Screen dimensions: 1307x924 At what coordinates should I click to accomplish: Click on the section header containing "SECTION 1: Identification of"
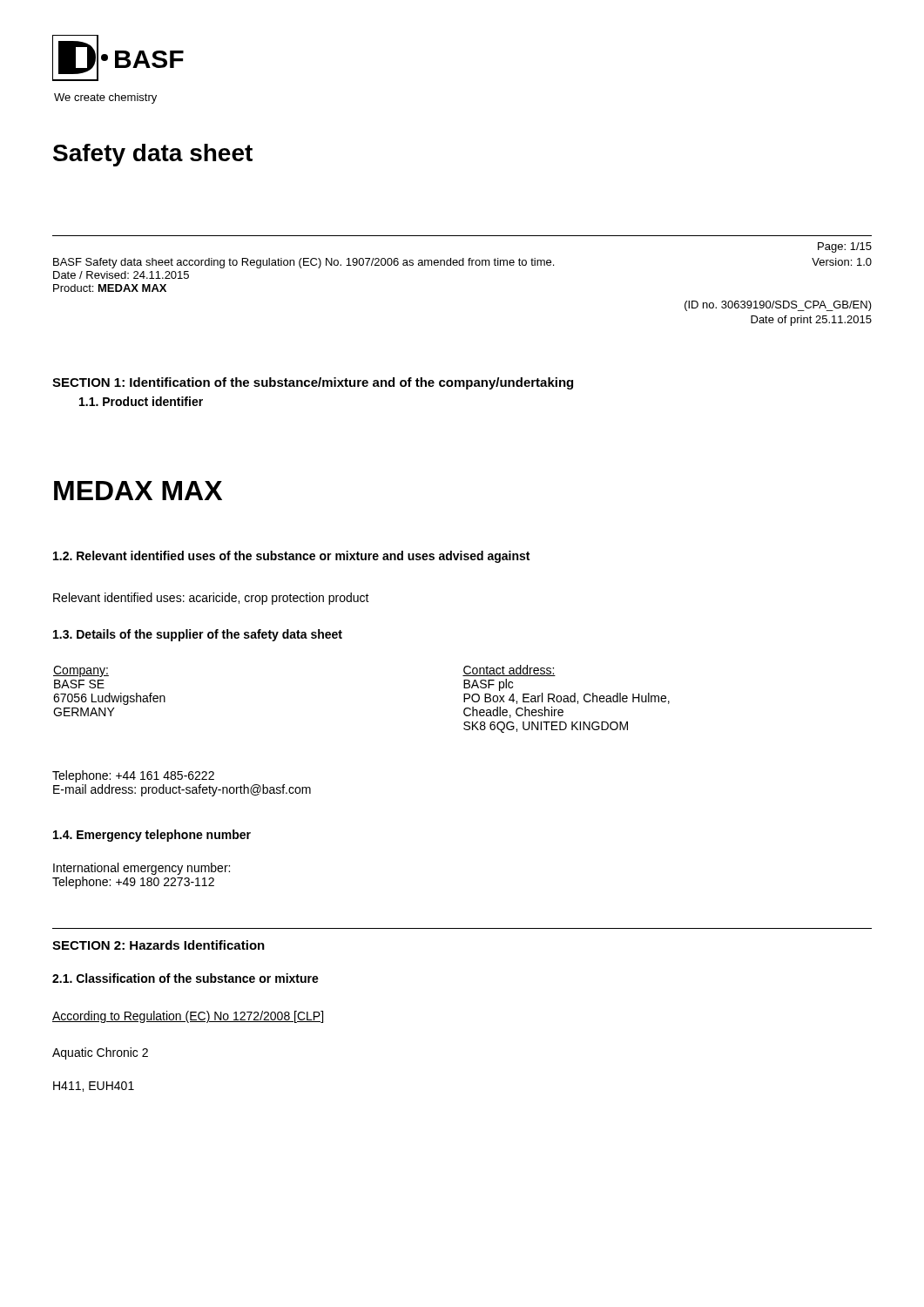click(x=462, y=392)
